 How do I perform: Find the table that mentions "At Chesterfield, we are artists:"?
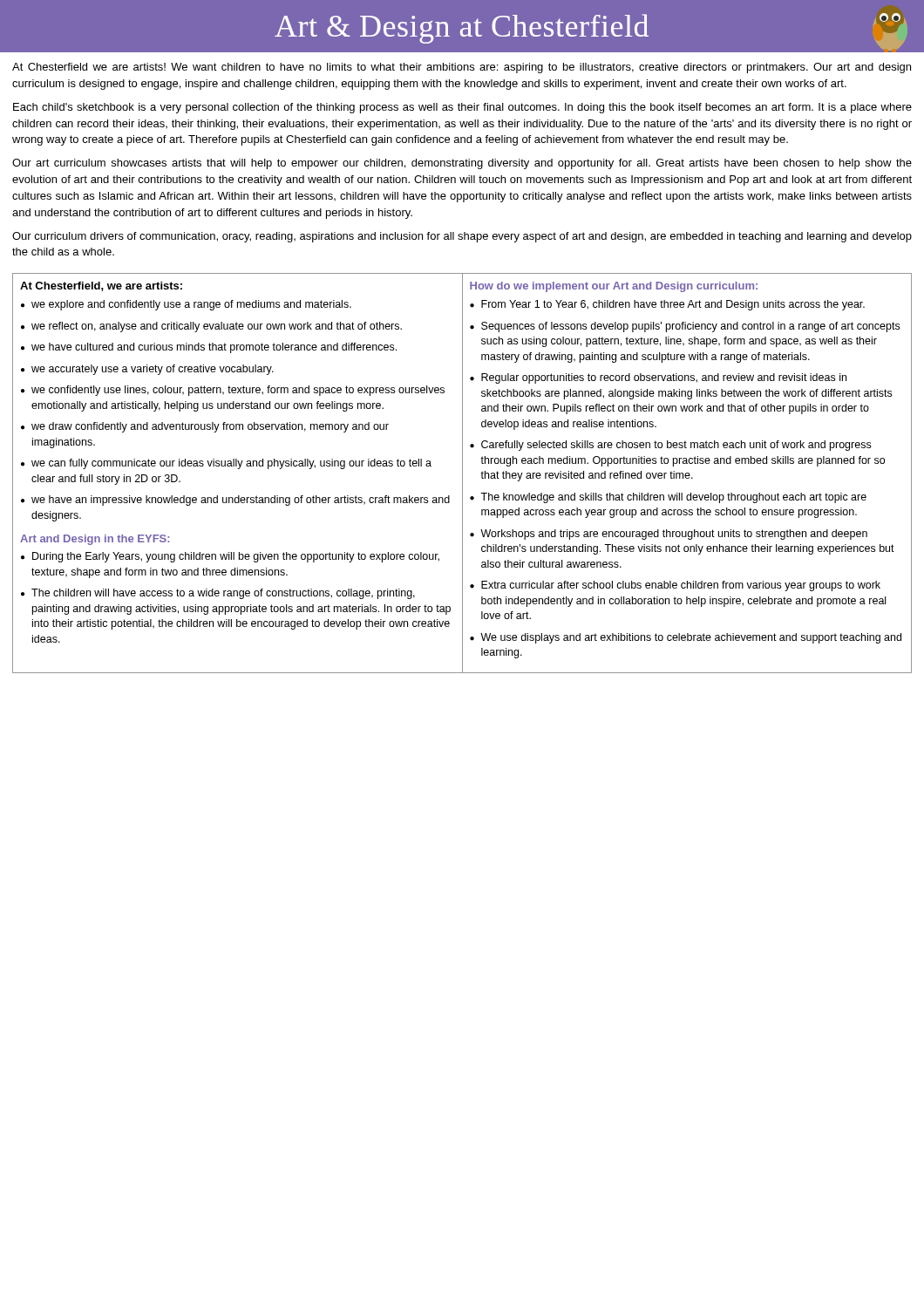click(x=462, y=473)
